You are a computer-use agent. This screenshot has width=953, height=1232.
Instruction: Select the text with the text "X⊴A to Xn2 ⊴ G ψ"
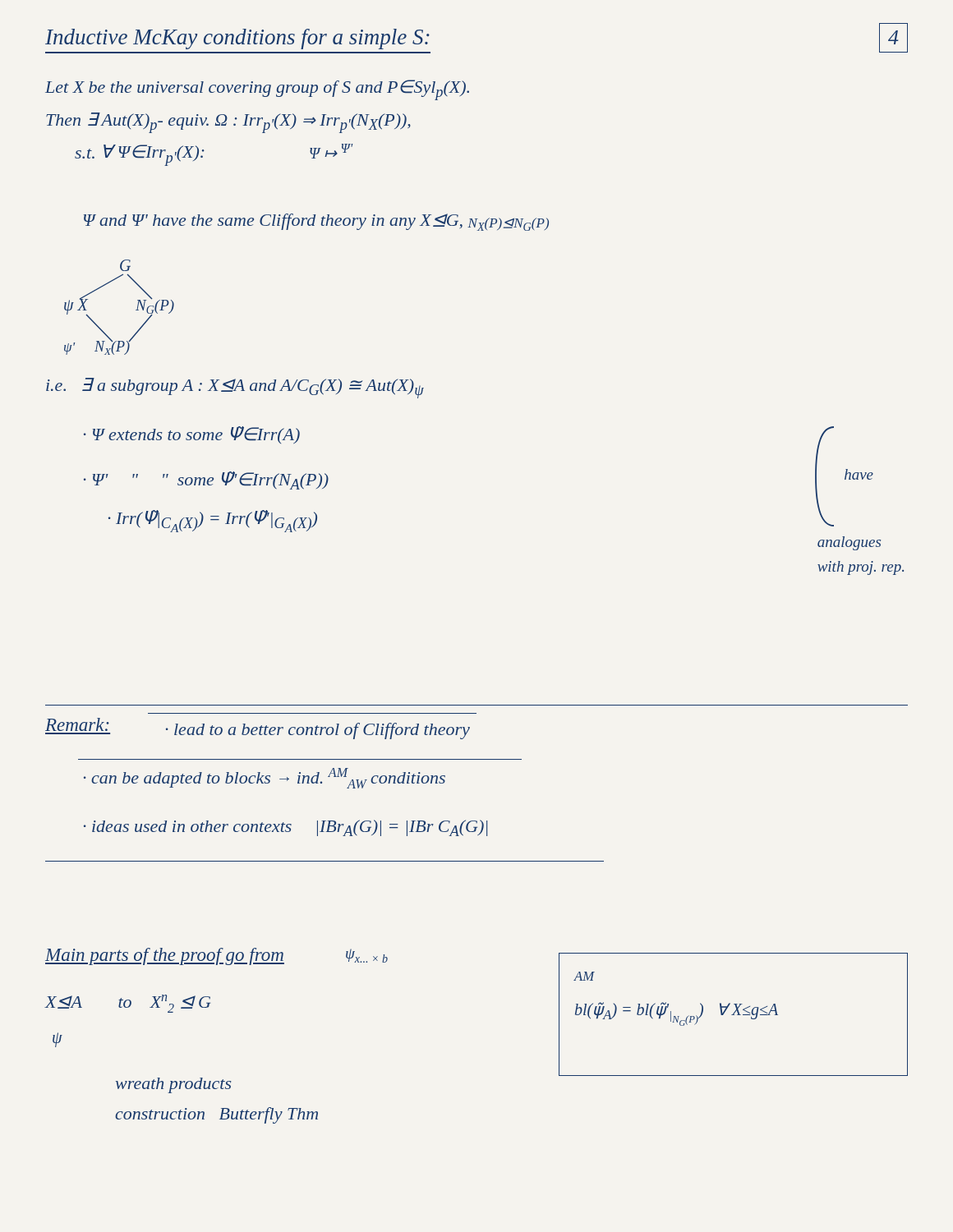coord(128,1018)
